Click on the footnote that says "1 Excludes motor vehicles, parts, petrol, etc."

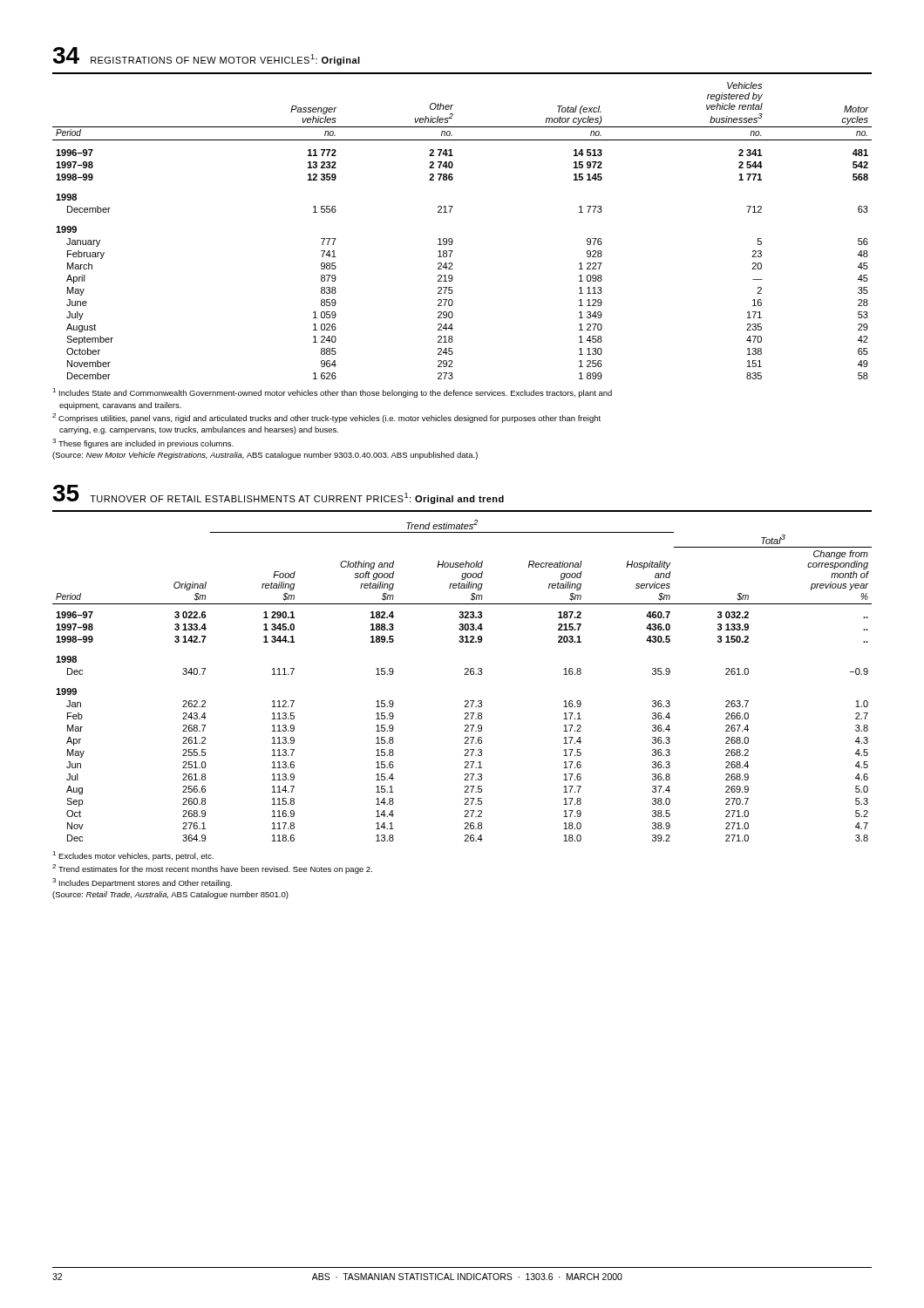pos(213,874)
